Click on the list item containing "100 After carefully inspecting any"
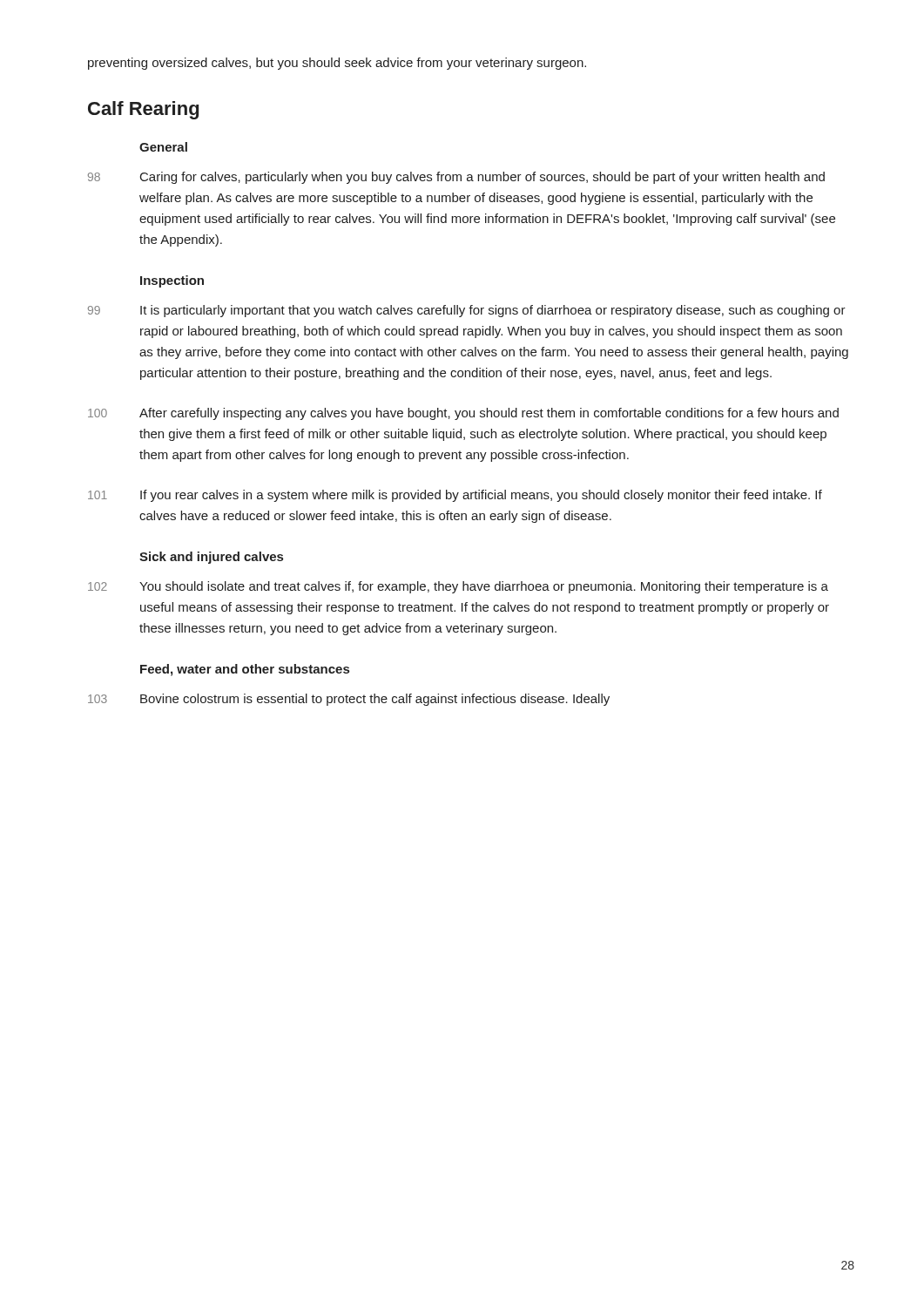This screenshot has width=924, height=1307. tap(470, 434)
